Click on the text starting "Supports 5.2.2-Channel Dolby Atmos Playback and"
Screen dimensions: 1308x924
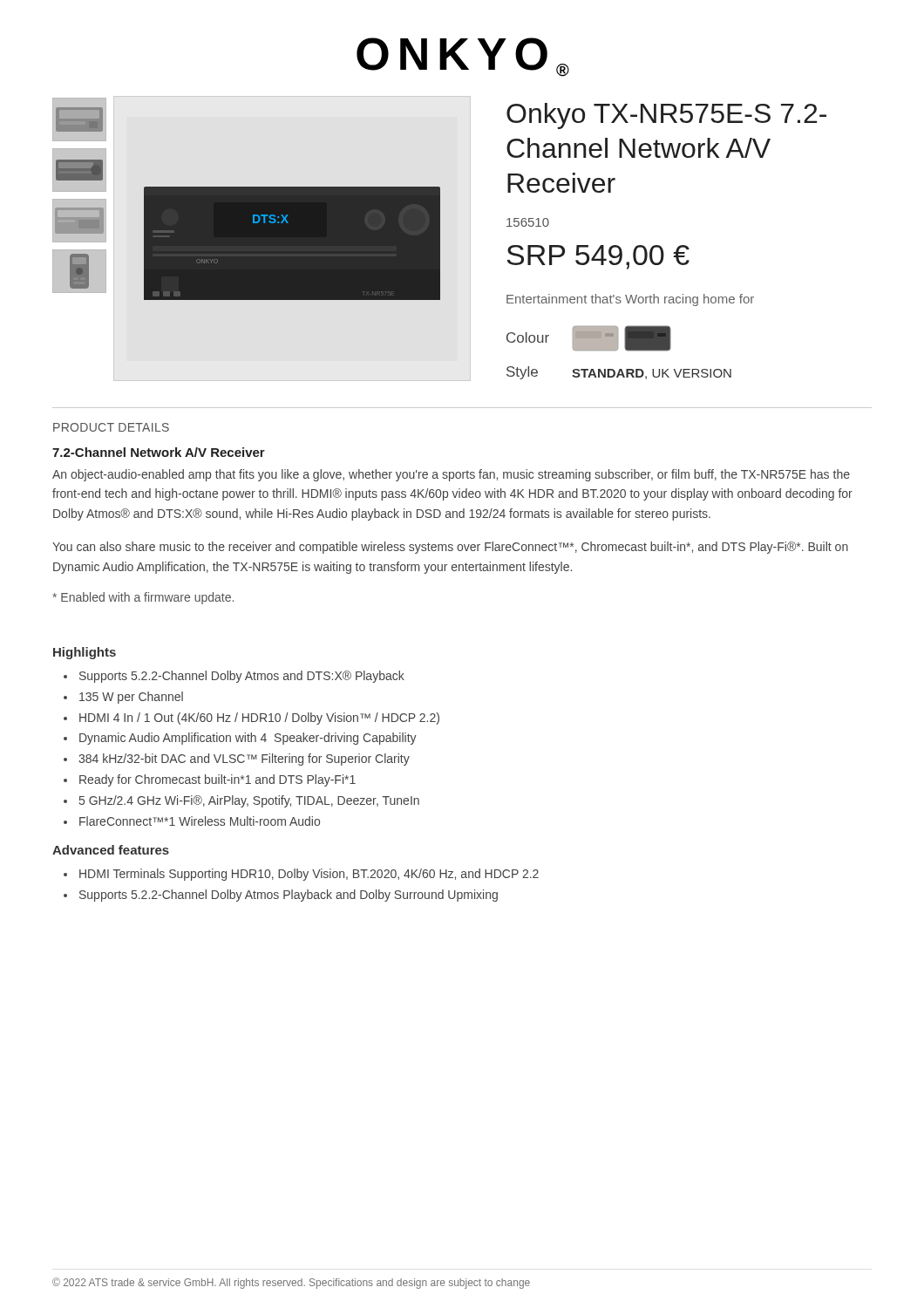click(288, 895)
